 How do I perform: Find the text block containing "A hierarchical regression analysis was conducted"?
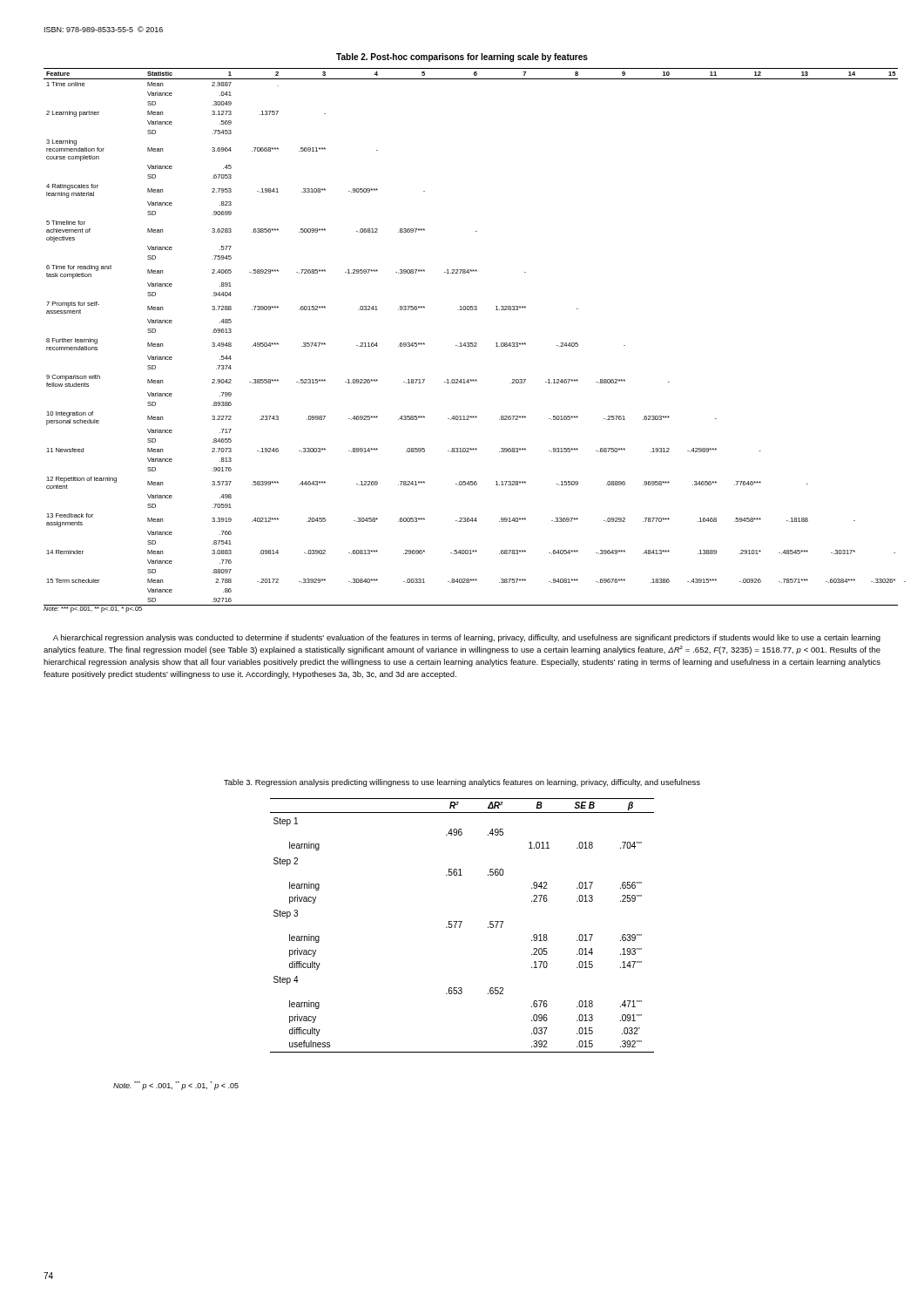462,656
